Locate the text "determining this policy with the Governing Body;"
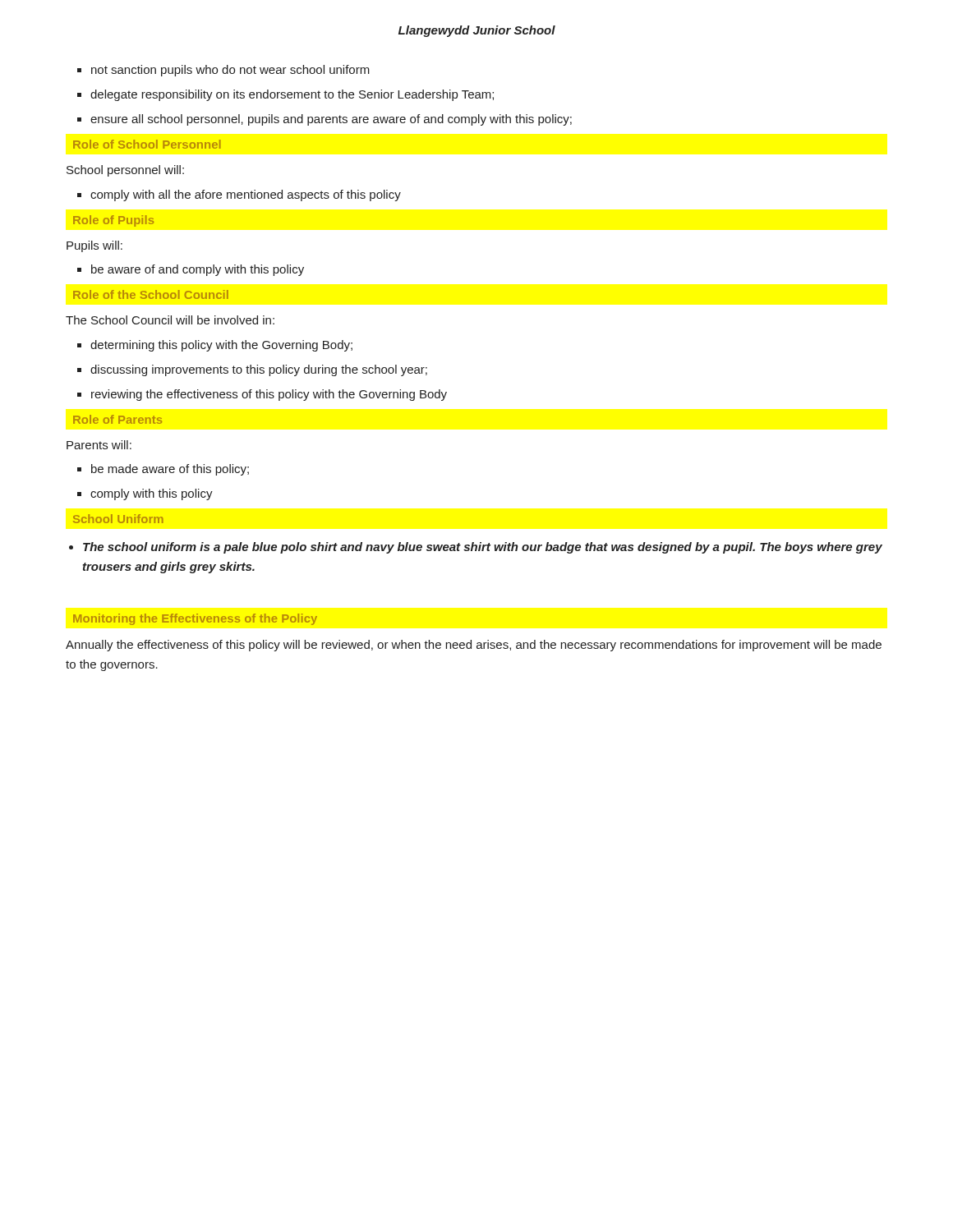953x1232 pixels. click(221, 346)
